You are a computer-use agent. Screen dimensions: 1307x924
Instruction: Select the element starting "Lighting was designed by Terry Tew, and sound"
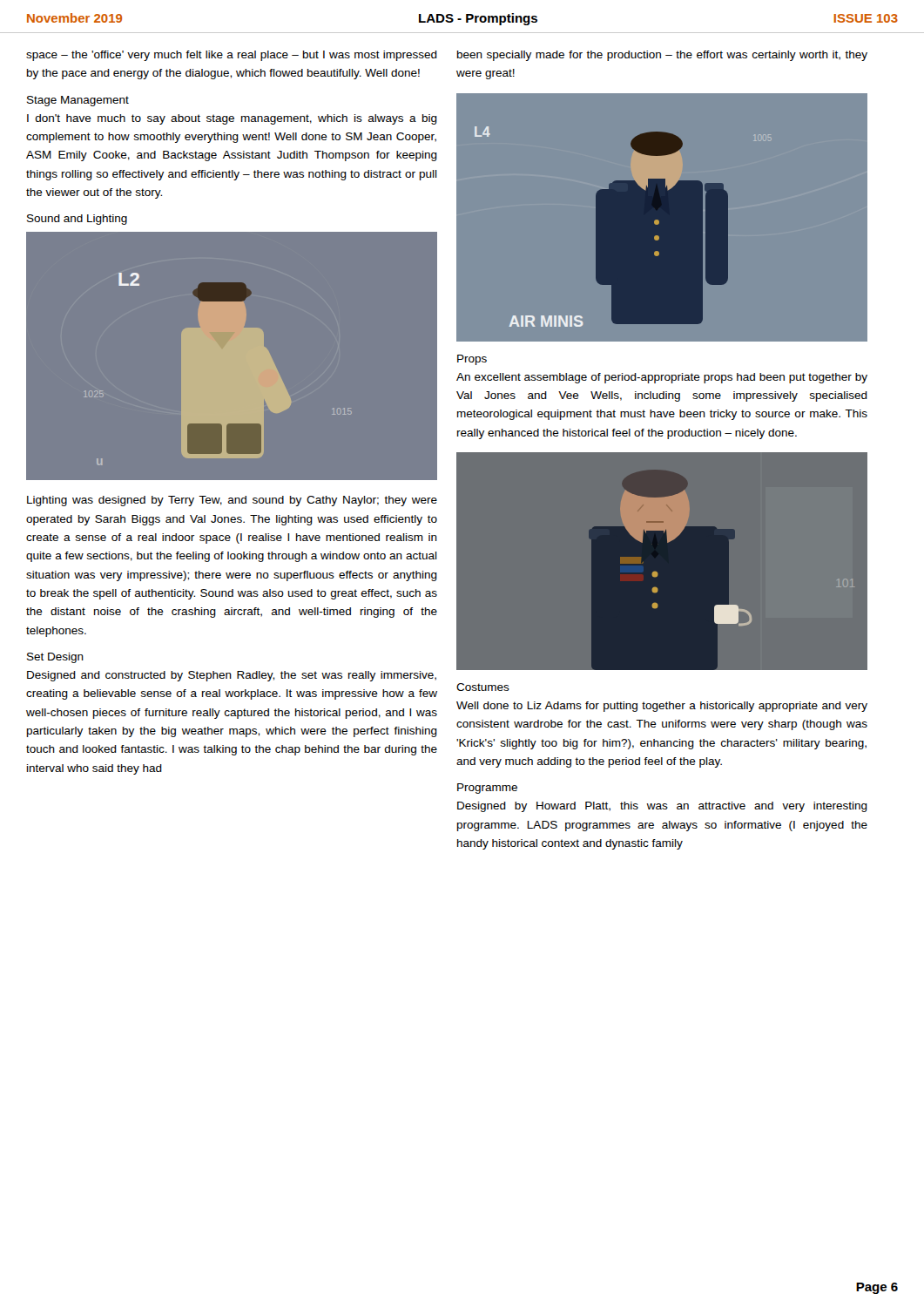point(232,565)
